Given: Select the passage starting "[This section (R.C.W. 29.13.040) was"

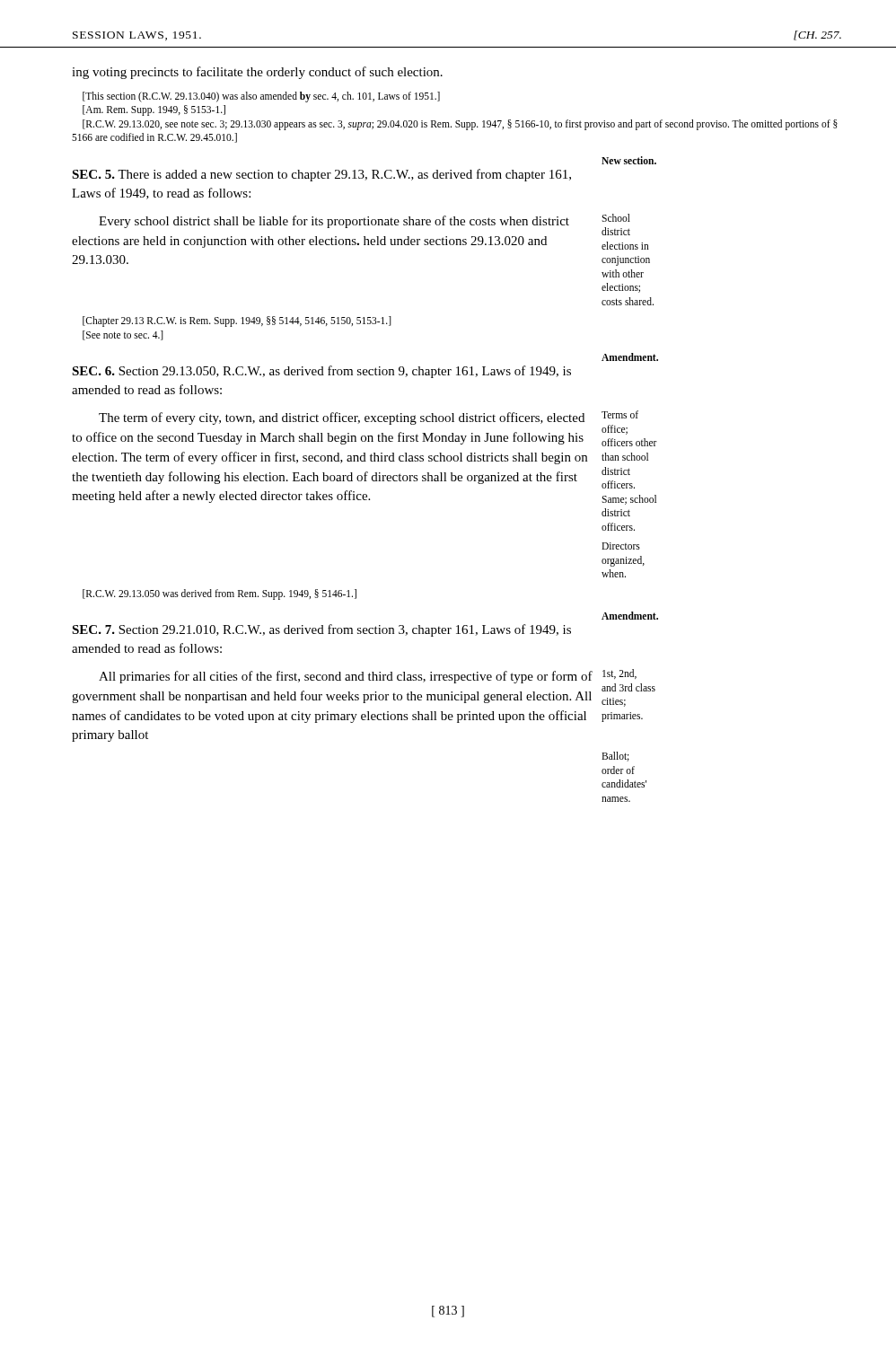Looking at the screenshot, I should pos(455,117).
